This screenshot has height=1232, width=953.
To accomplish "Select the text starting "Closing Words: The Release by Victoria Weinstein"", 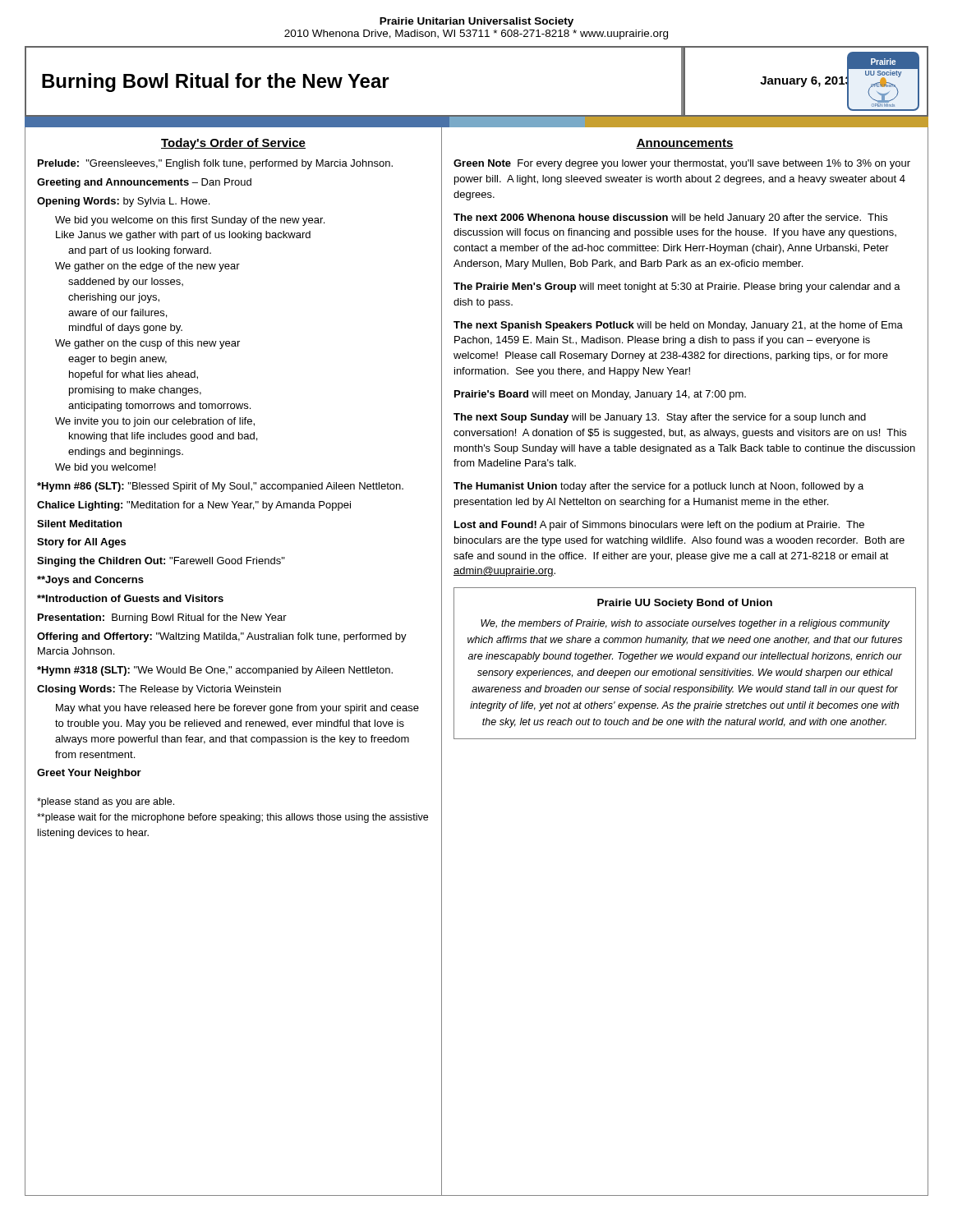I will [x=159, y=689].
